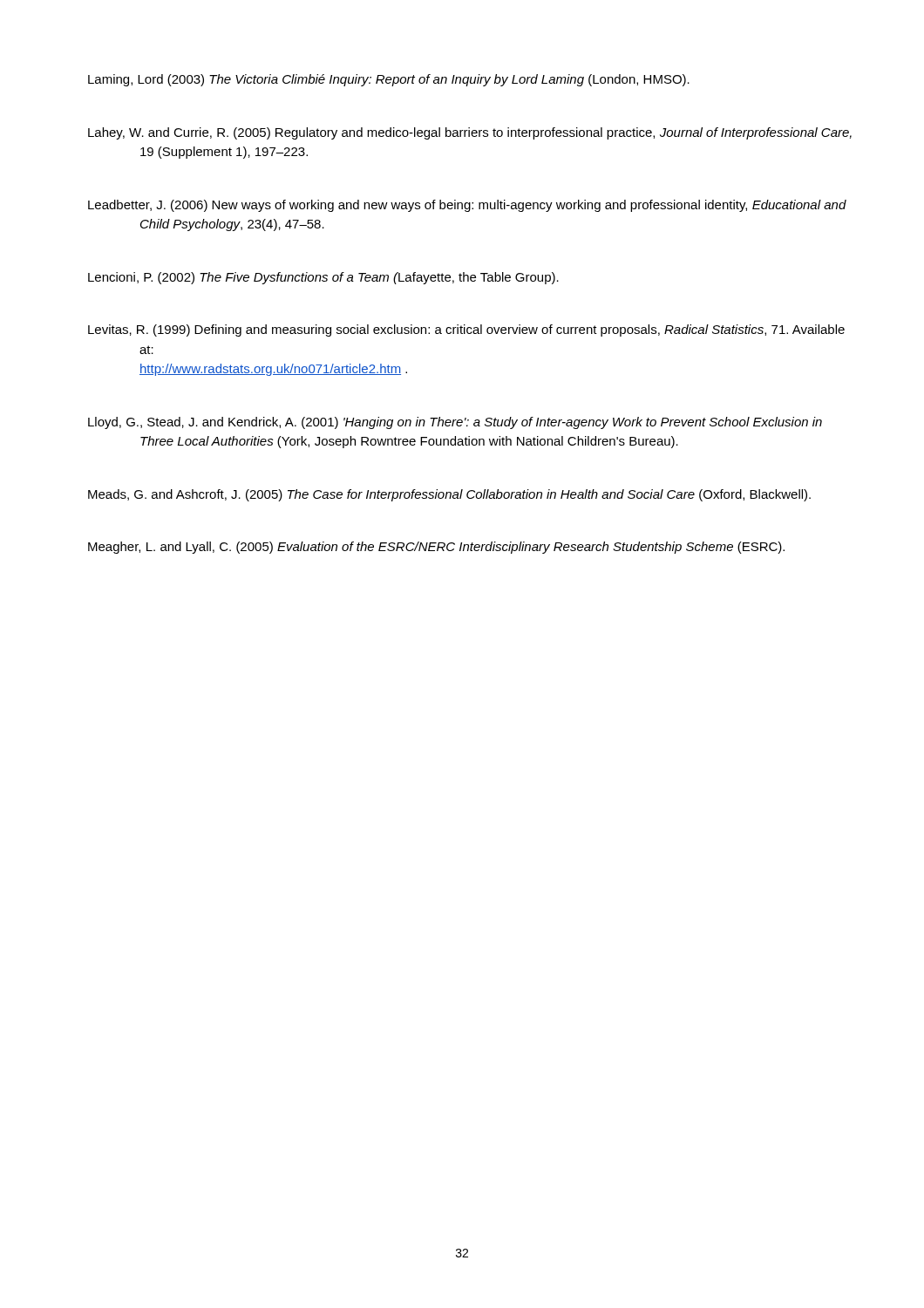
Task: Point to the text block starting "Lencioni, P. (2002) The Five Dysfunctions of"
Action: (x=323, y=276)
